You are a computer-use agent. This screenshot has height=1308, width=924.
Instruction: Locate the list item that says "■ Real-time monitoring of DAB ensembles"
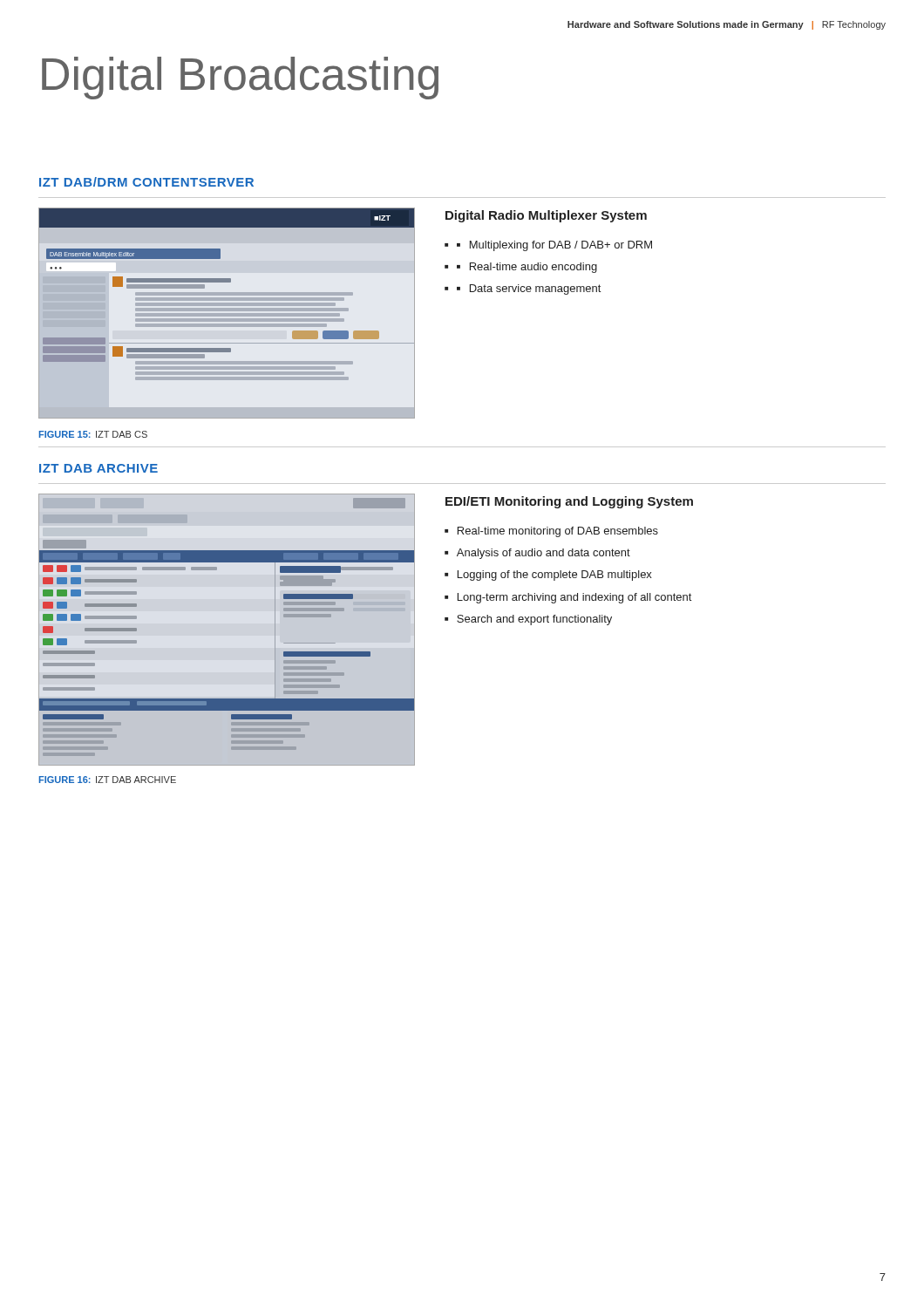pyautogui.click(x=551, y=531)
